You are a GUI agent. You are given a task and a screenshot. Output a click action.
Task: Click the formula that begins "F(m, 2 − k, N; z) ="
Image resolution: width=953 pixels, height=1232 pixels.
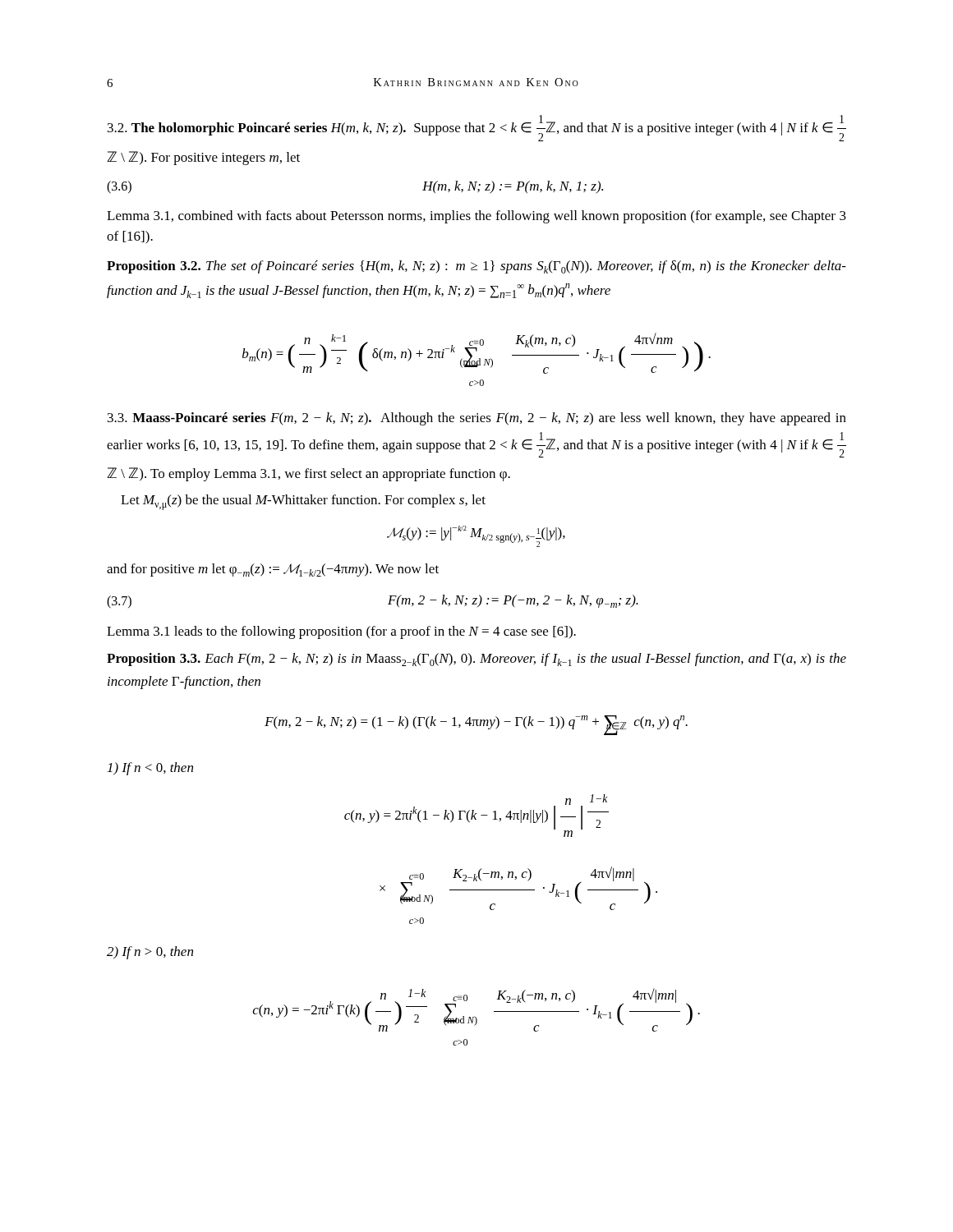pos(476,723)
